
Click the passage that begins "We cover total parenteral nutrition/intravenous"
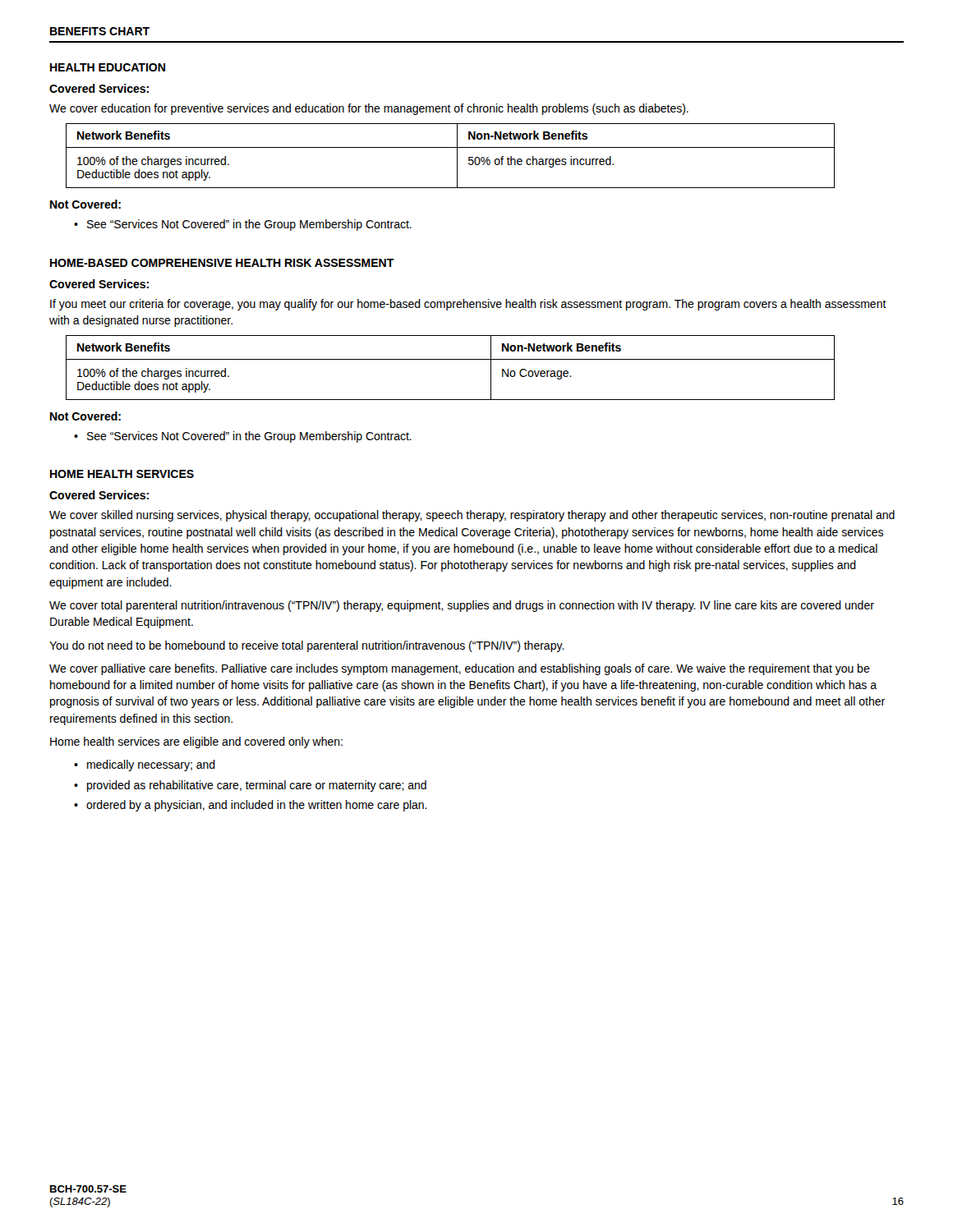[x=462, y=614]
